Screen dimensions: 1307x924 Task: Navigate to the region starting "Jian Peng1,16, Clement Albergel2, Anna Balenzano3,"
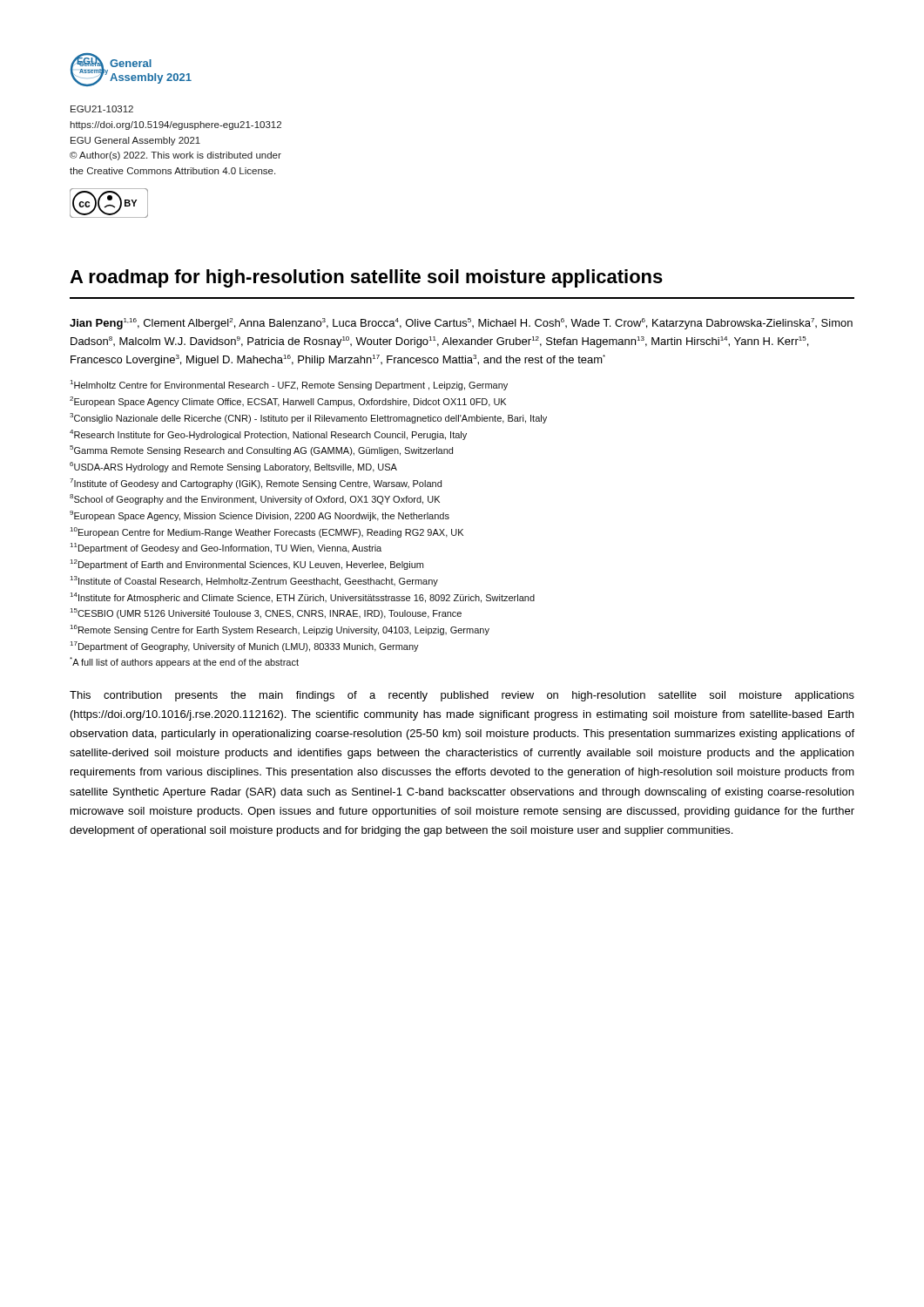[x=461, y=341]
